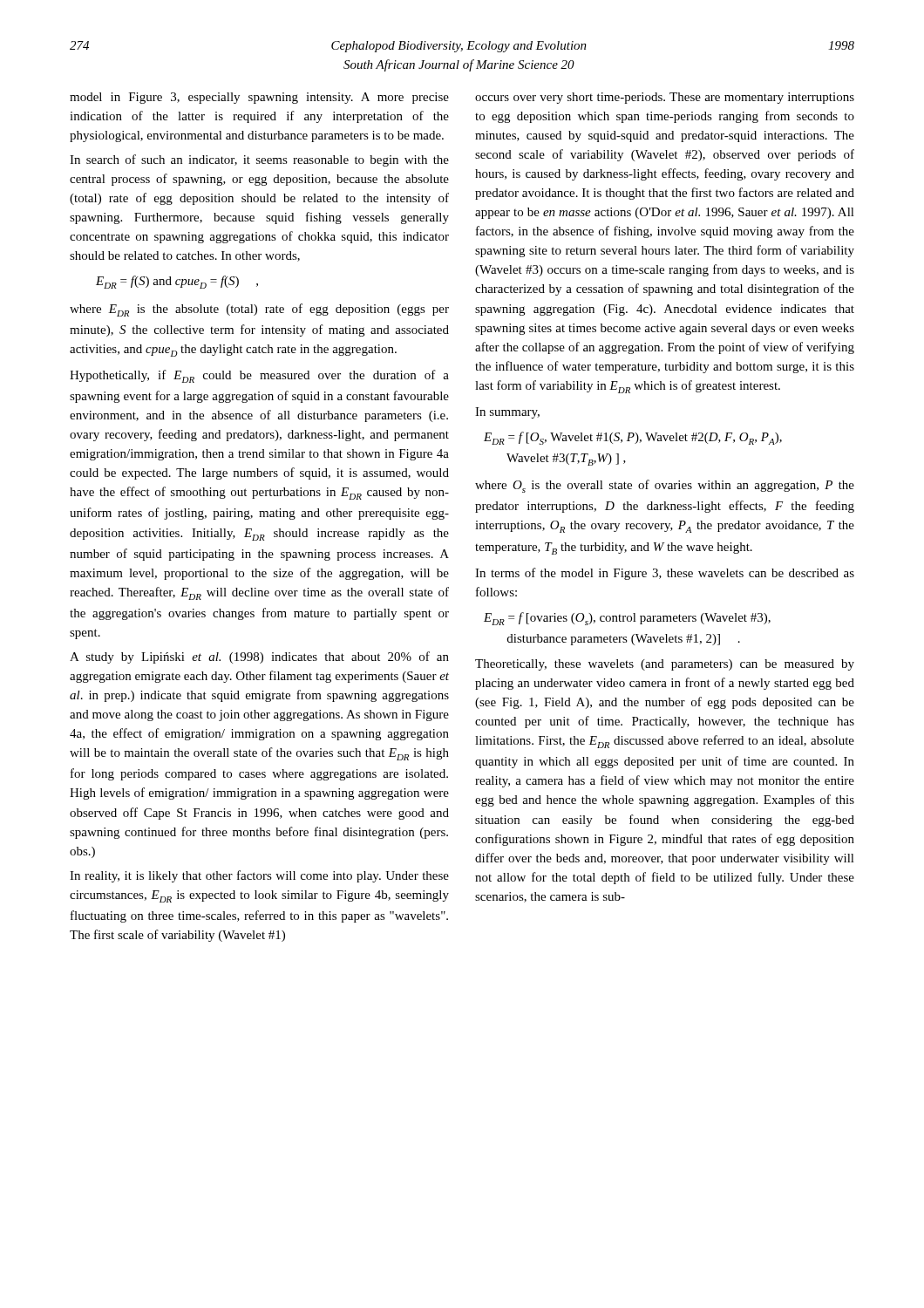Find the region starting "Hypothetically, if EDR"

pyautogui.click(x=259, y=504)
